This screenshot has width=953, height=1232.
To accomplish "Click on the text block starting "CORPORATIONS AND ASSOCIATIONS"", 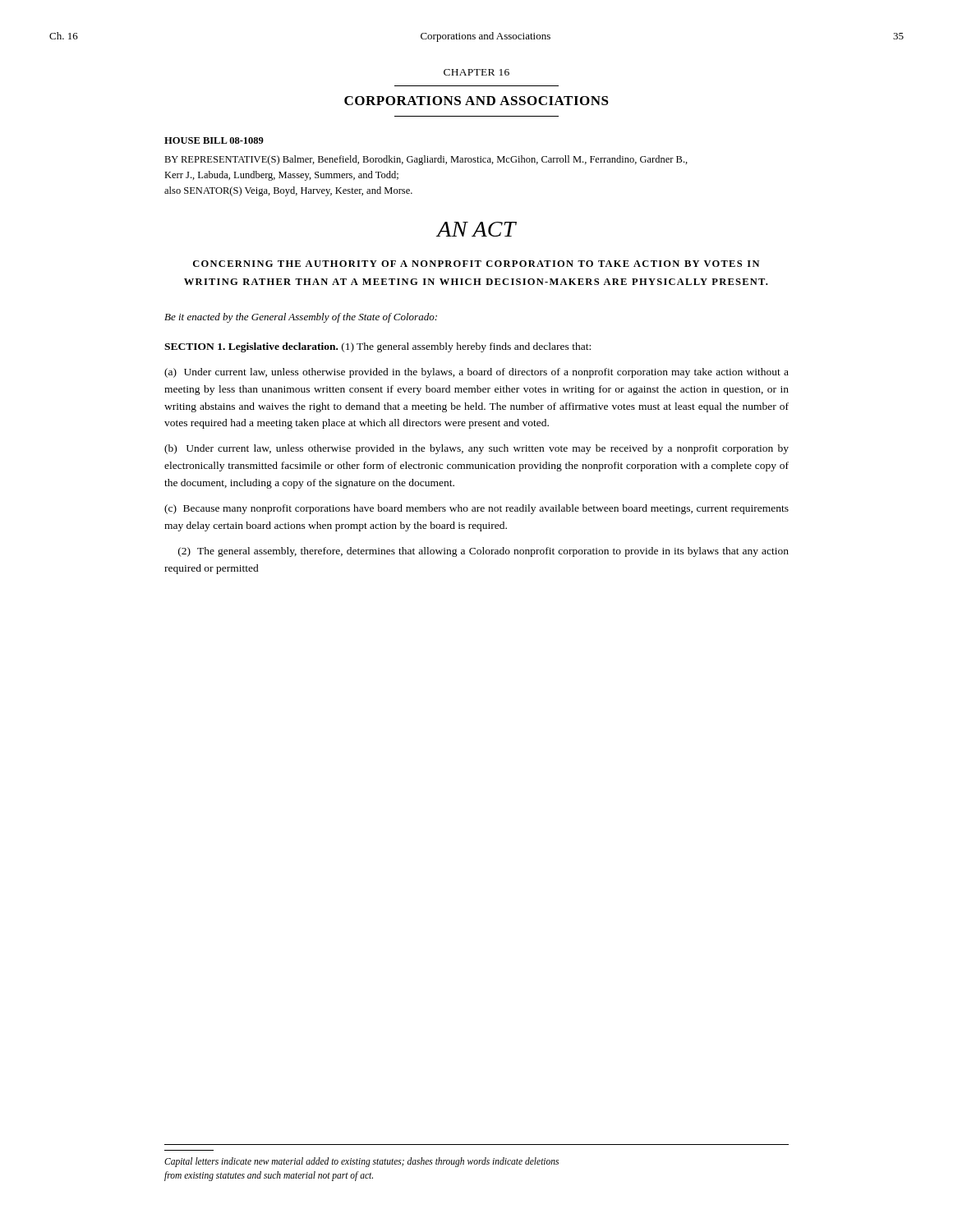I will (x=476, y=101).
